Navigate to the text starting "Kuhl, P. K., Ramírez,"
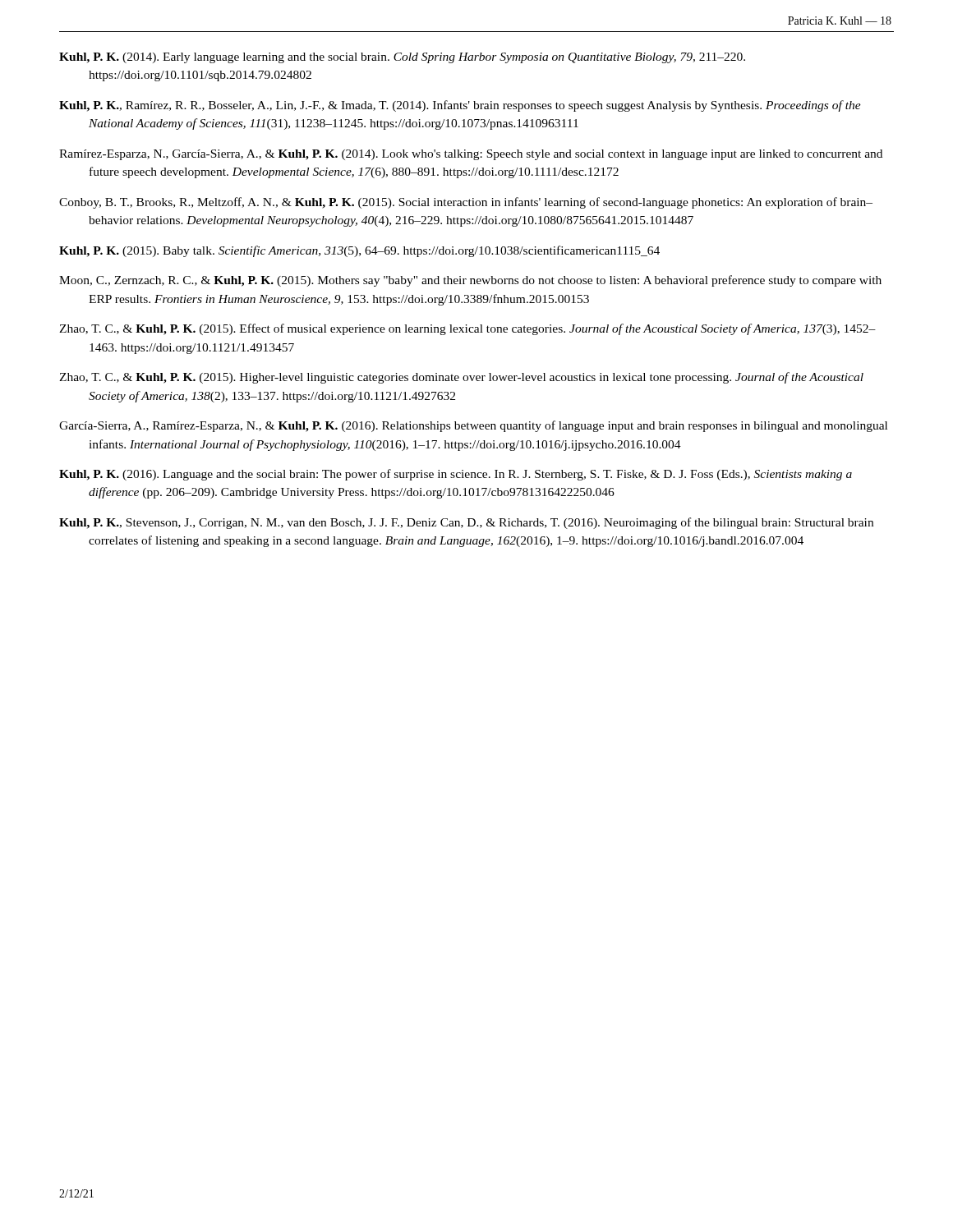 [x=460, y=114]
